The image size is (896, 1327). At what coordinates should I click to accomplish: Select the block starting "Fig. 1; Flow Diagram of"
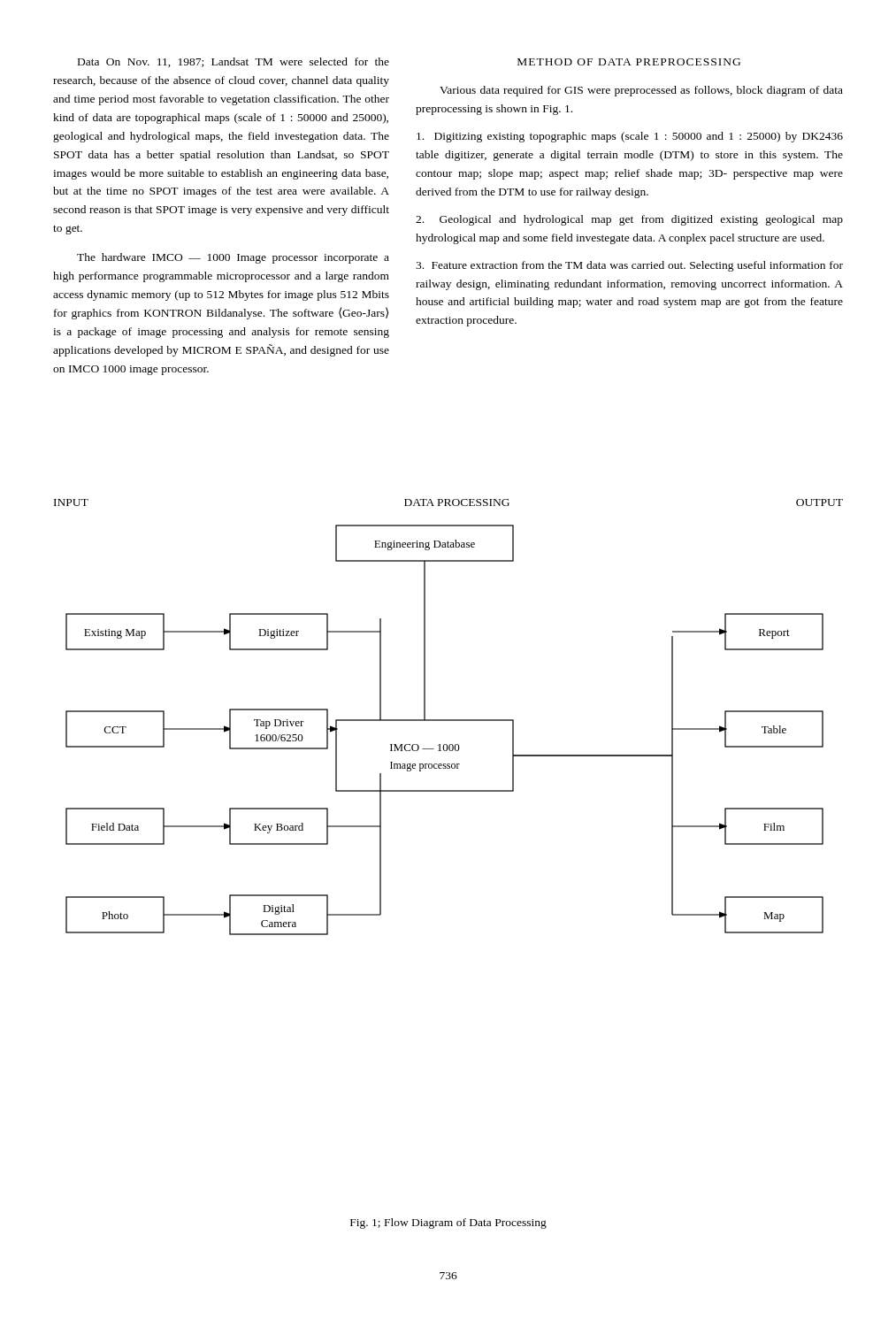448,1222
